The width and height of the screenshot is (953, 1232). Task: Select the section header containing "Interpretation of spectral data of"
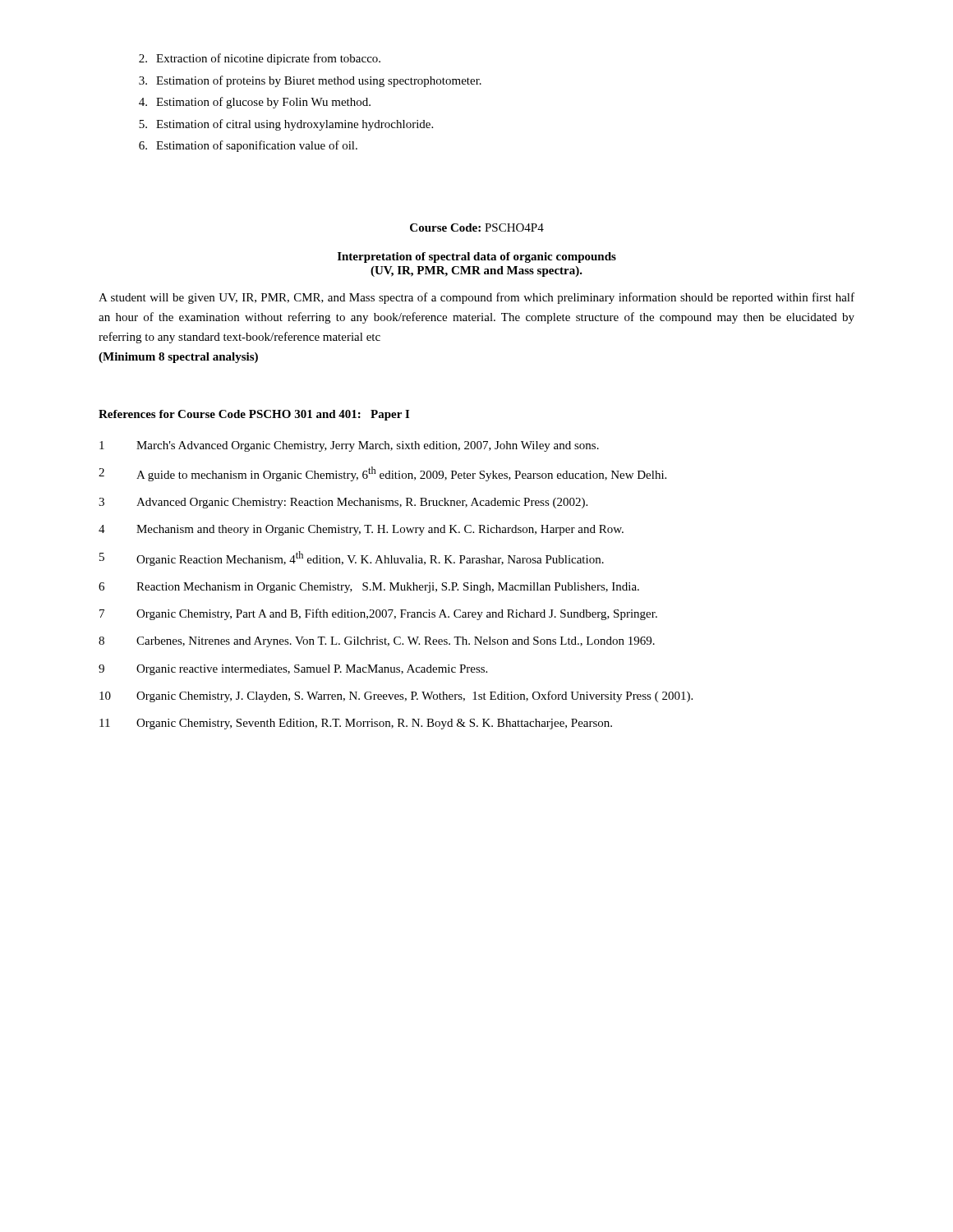[x=476, y=263]
